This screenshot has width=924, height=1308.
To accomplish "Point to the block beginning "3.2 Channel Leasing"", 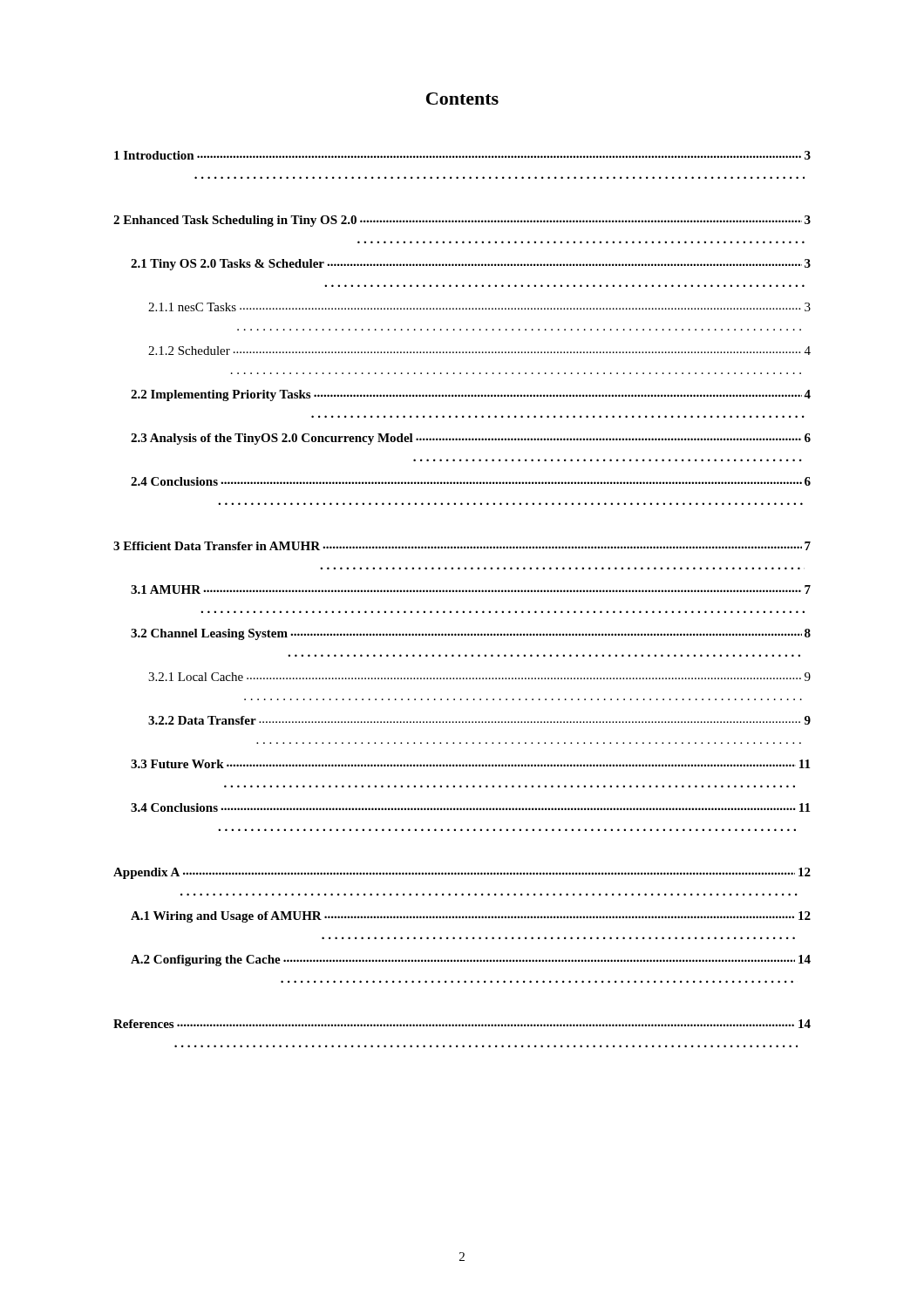I will (x=471, y=643).
